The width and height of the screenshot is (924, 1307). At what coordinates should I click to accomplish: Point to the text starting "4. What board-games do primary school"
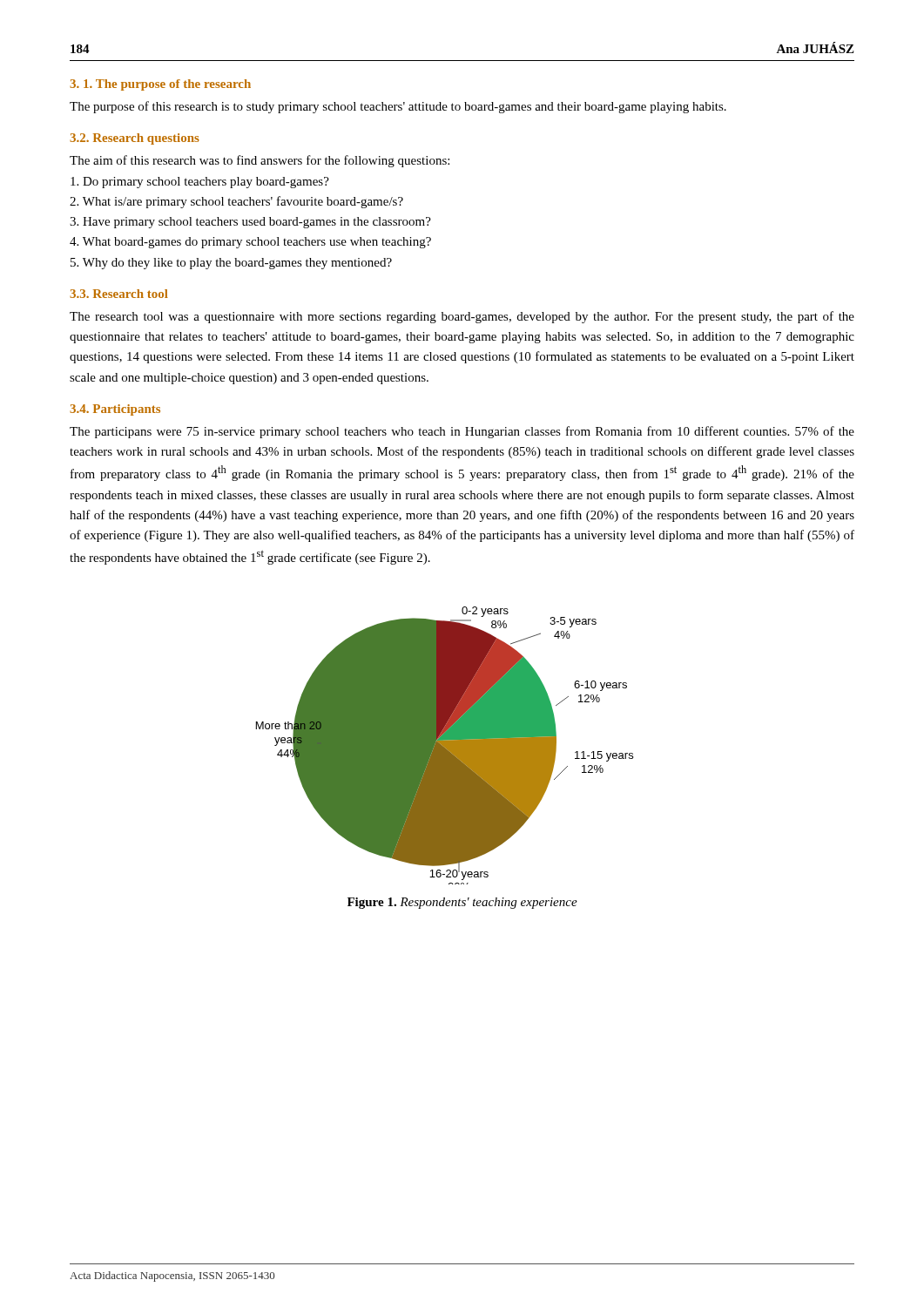(x=251, y=242)
